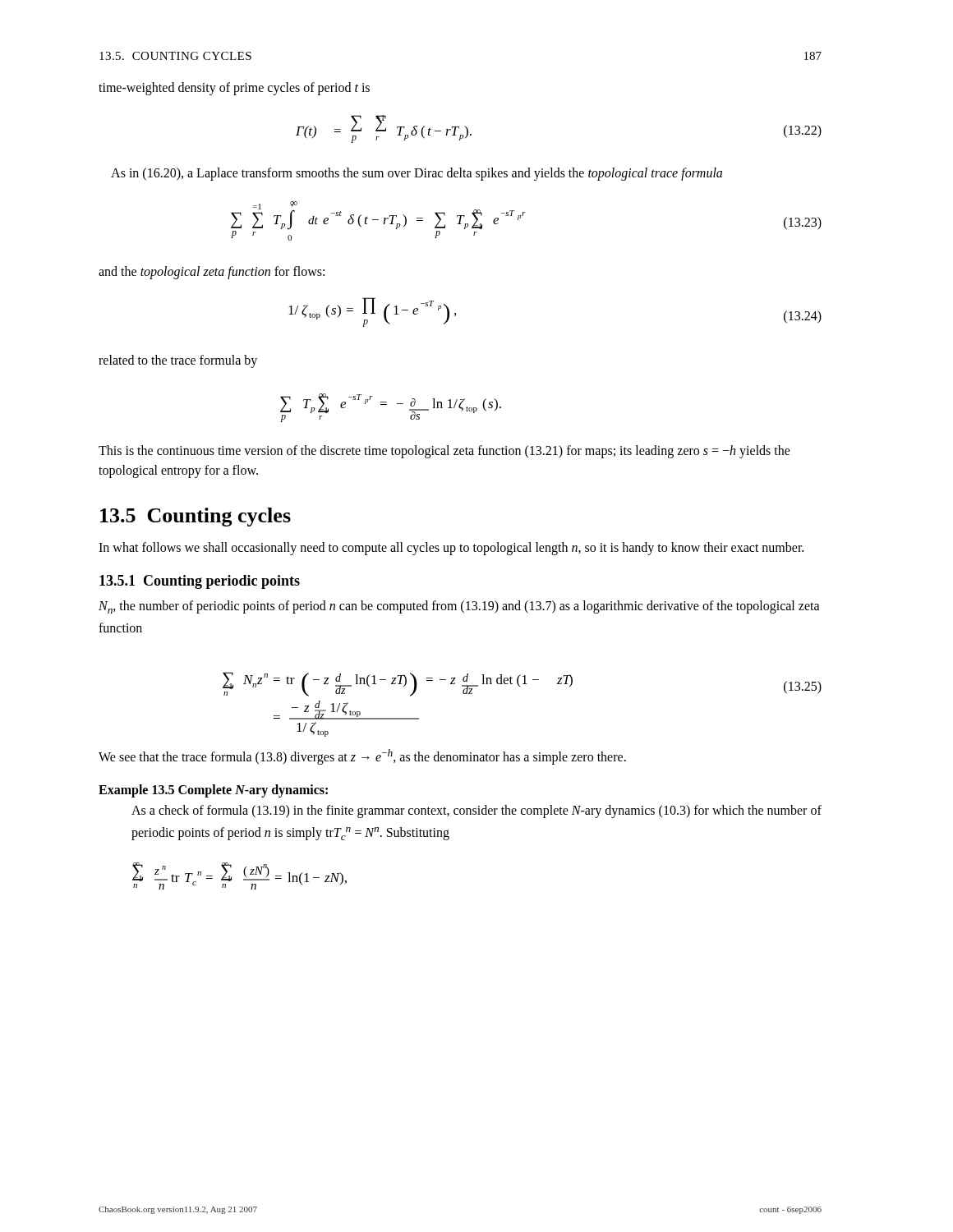Click the passage that begins "As in (16.20),"
The image size is (953, 1232).
[x=411, y=173]
